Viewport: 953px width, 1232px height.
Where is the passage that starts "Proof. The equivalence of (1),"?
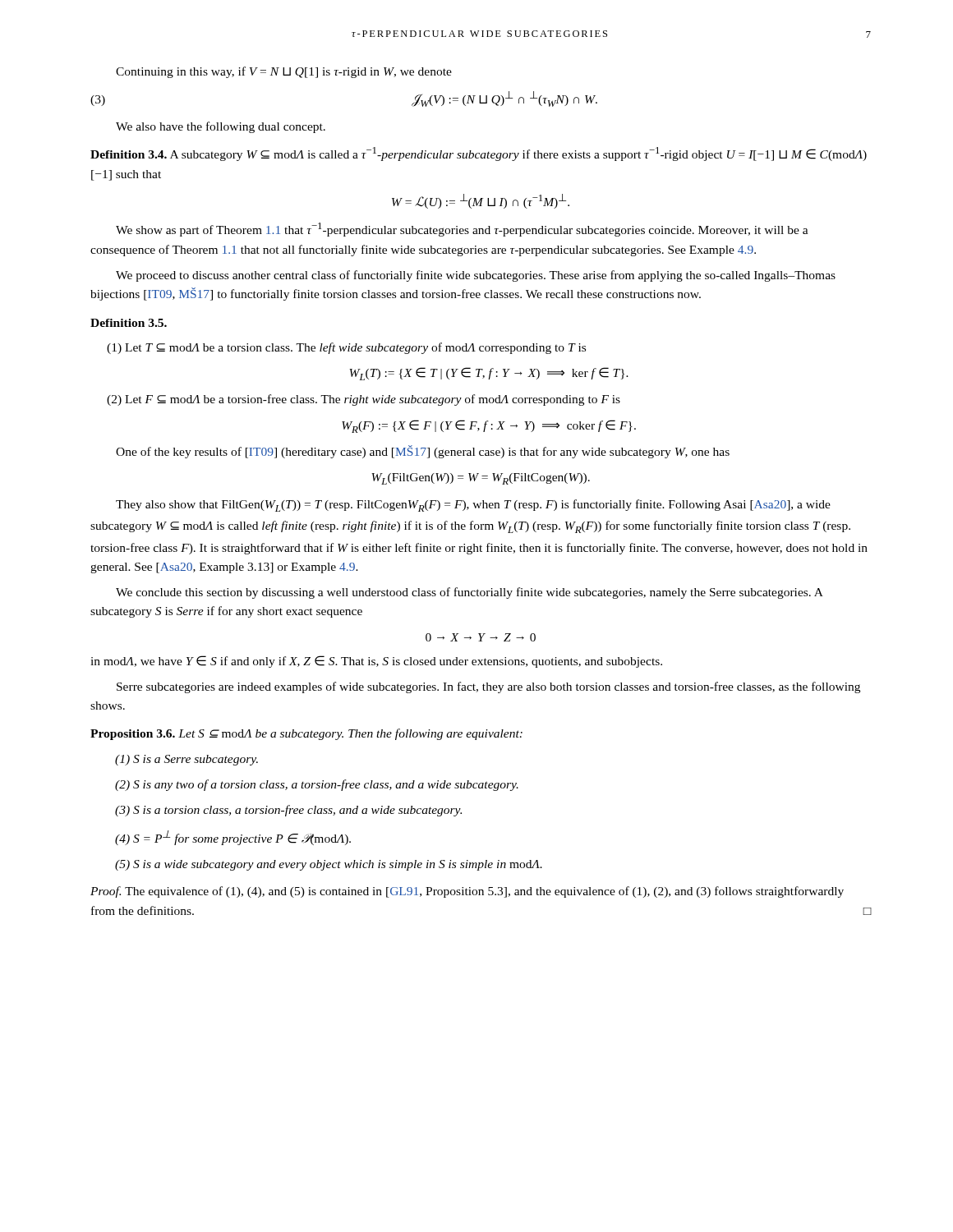481,901
